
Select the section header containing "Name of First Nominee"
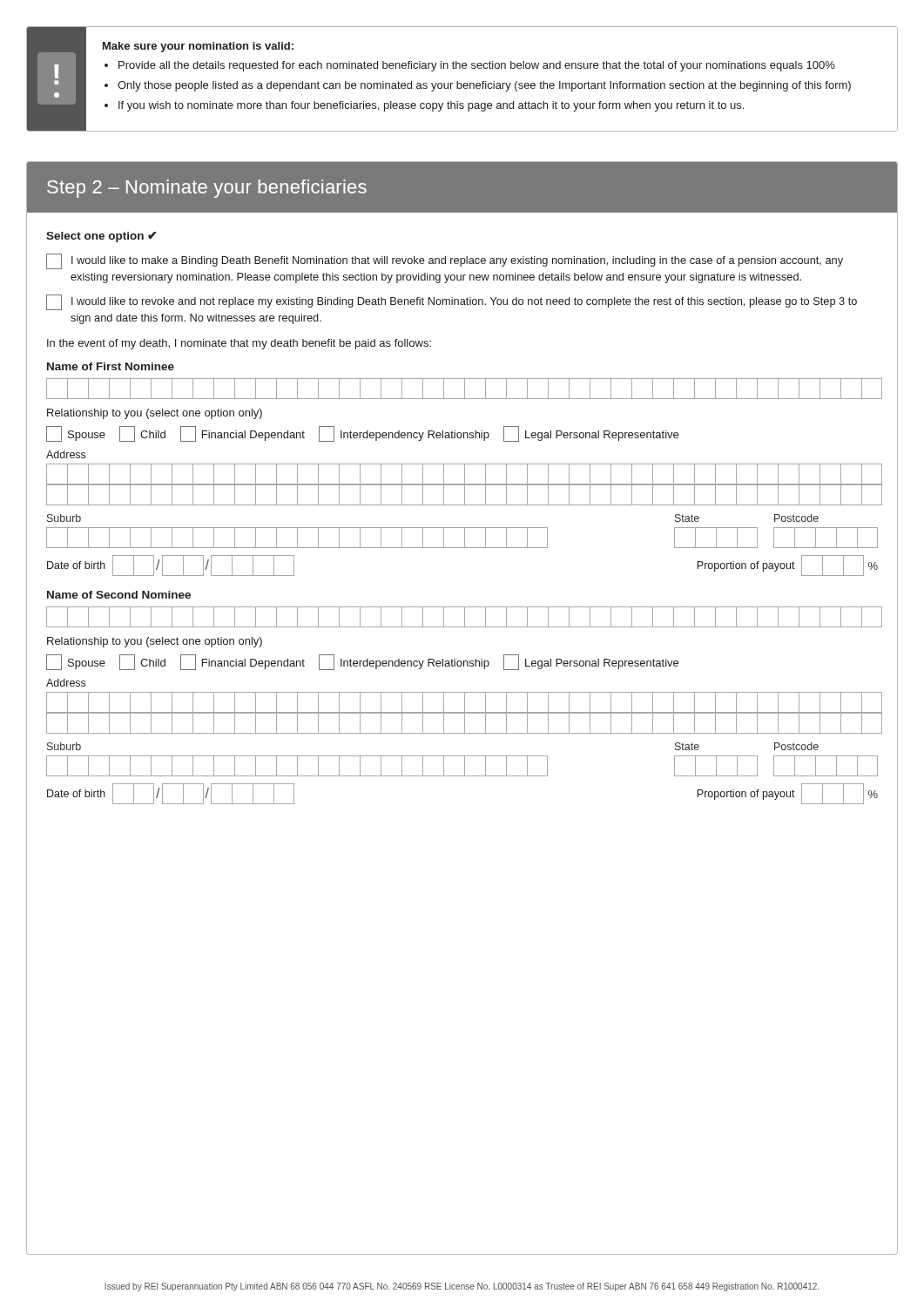pyautogui.click(x=110, y=367)
